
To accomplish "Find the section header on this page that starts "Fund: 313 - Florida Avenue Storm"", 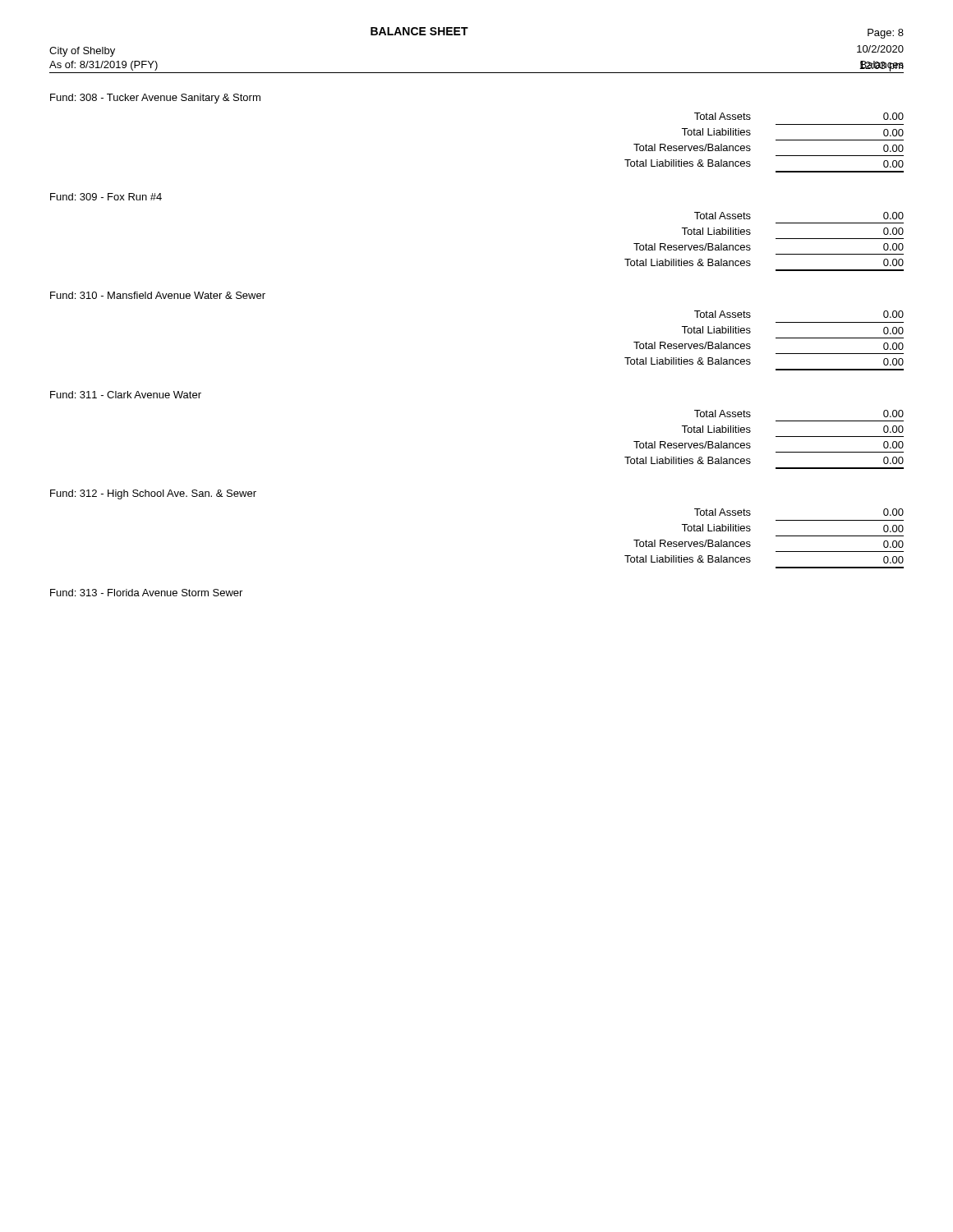I will (146, 592).
